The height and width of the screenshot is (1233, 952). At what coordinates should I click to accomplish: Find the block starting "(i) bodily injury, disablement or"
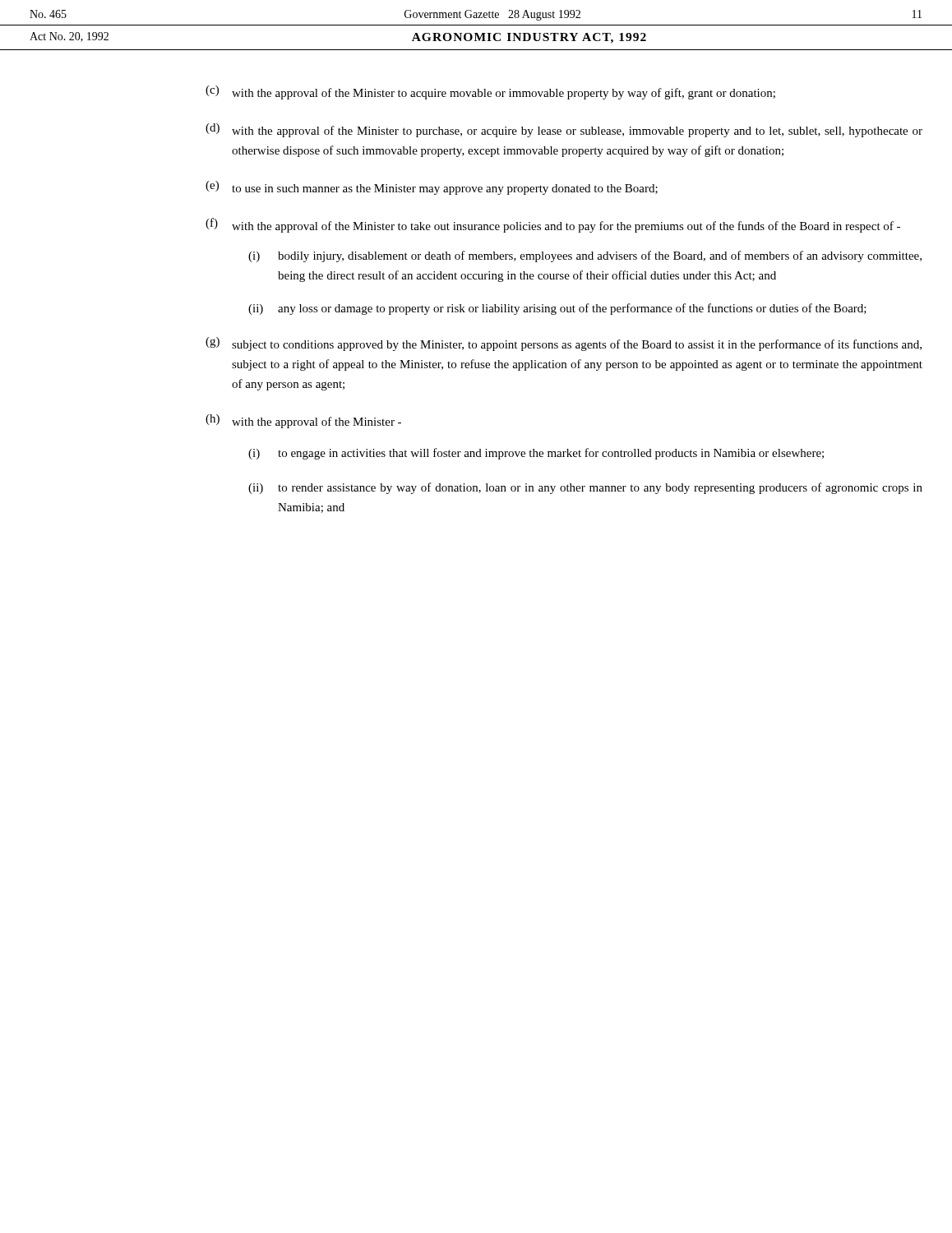click(x=585, y=265)
